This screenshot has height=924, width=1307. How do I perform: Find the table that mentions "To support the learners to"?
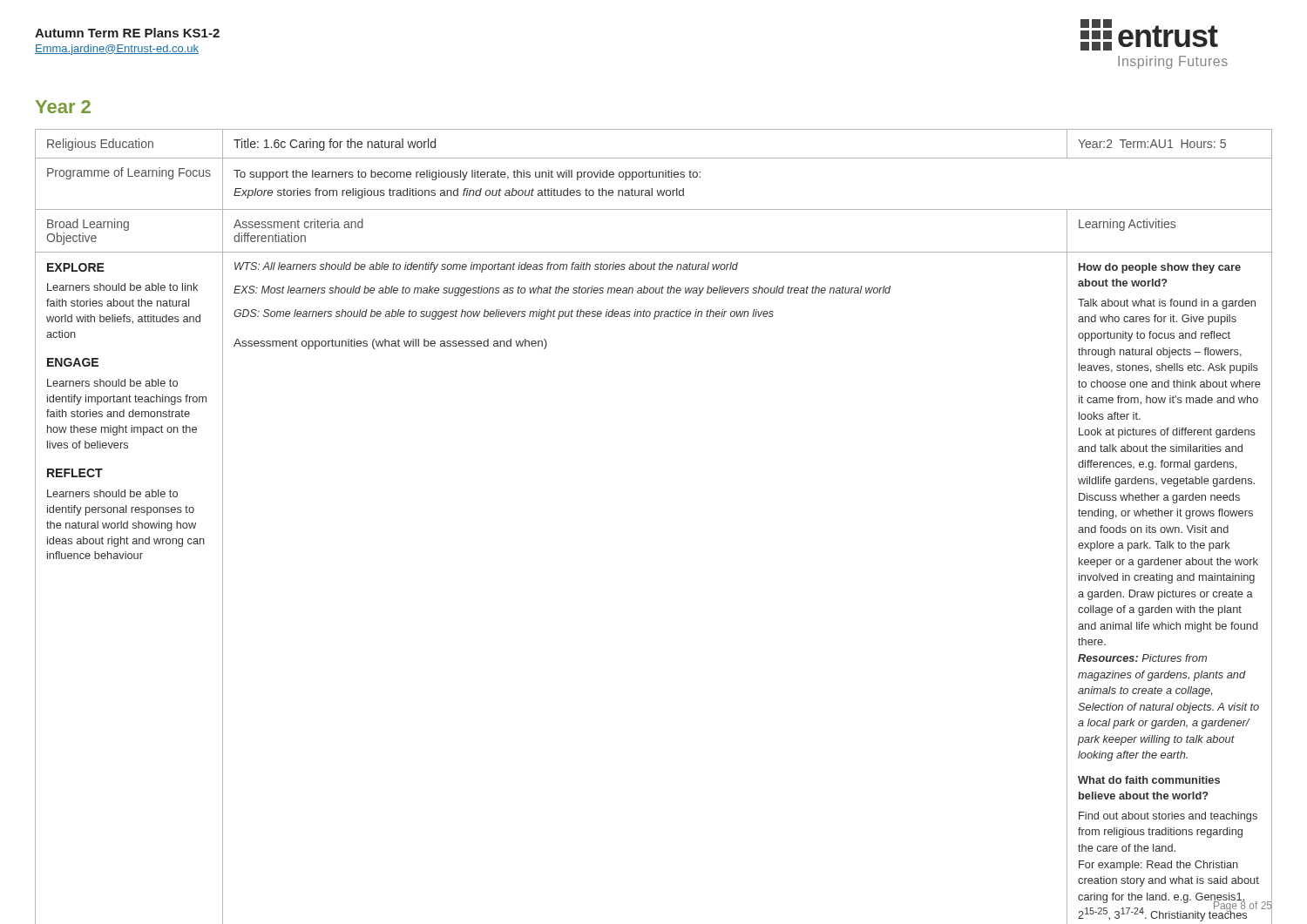coord(654,506)
